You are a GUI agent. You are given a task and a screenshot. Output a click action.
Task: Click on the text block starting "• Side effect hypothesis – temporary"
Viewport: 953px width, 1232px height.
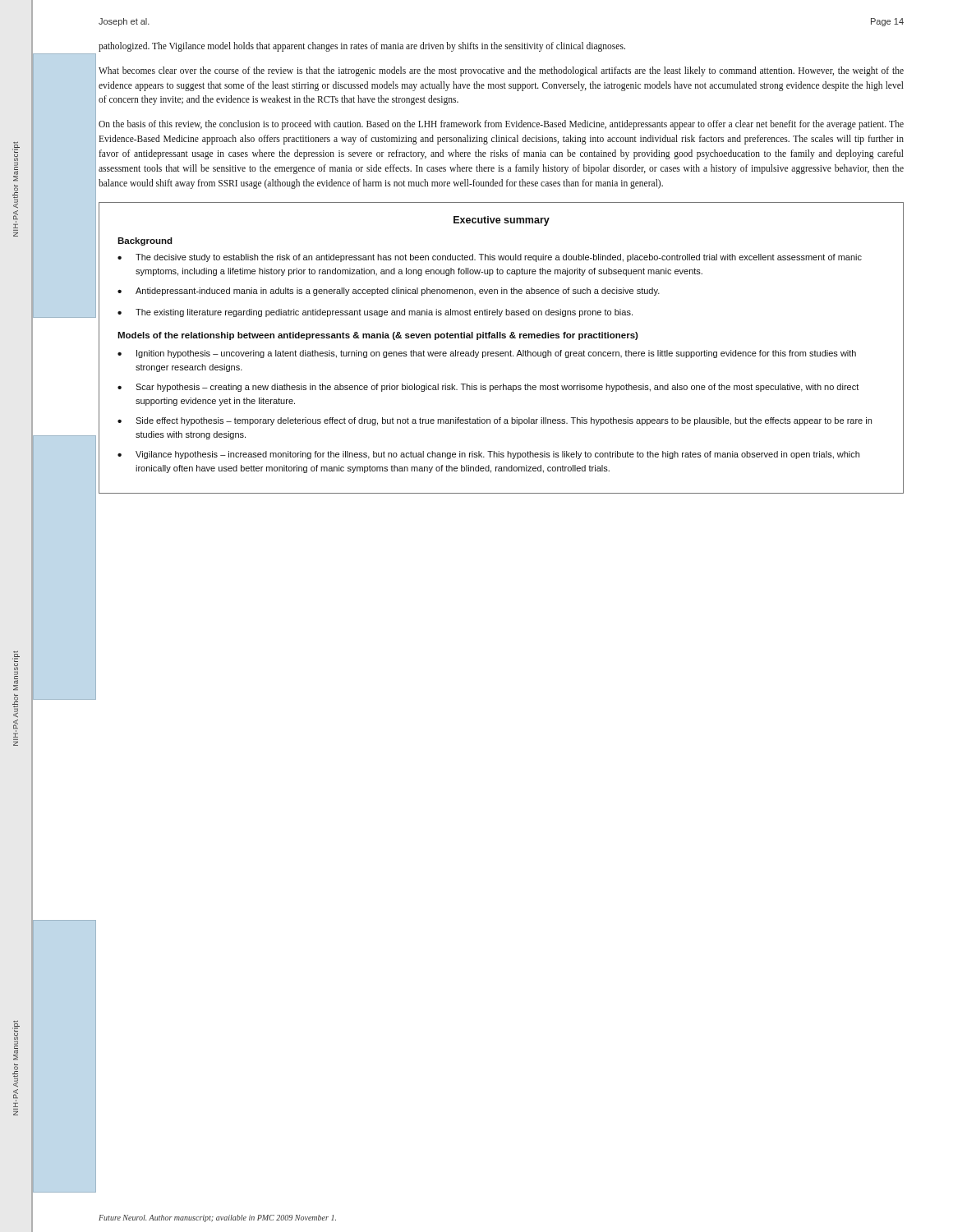click(501, 428)
